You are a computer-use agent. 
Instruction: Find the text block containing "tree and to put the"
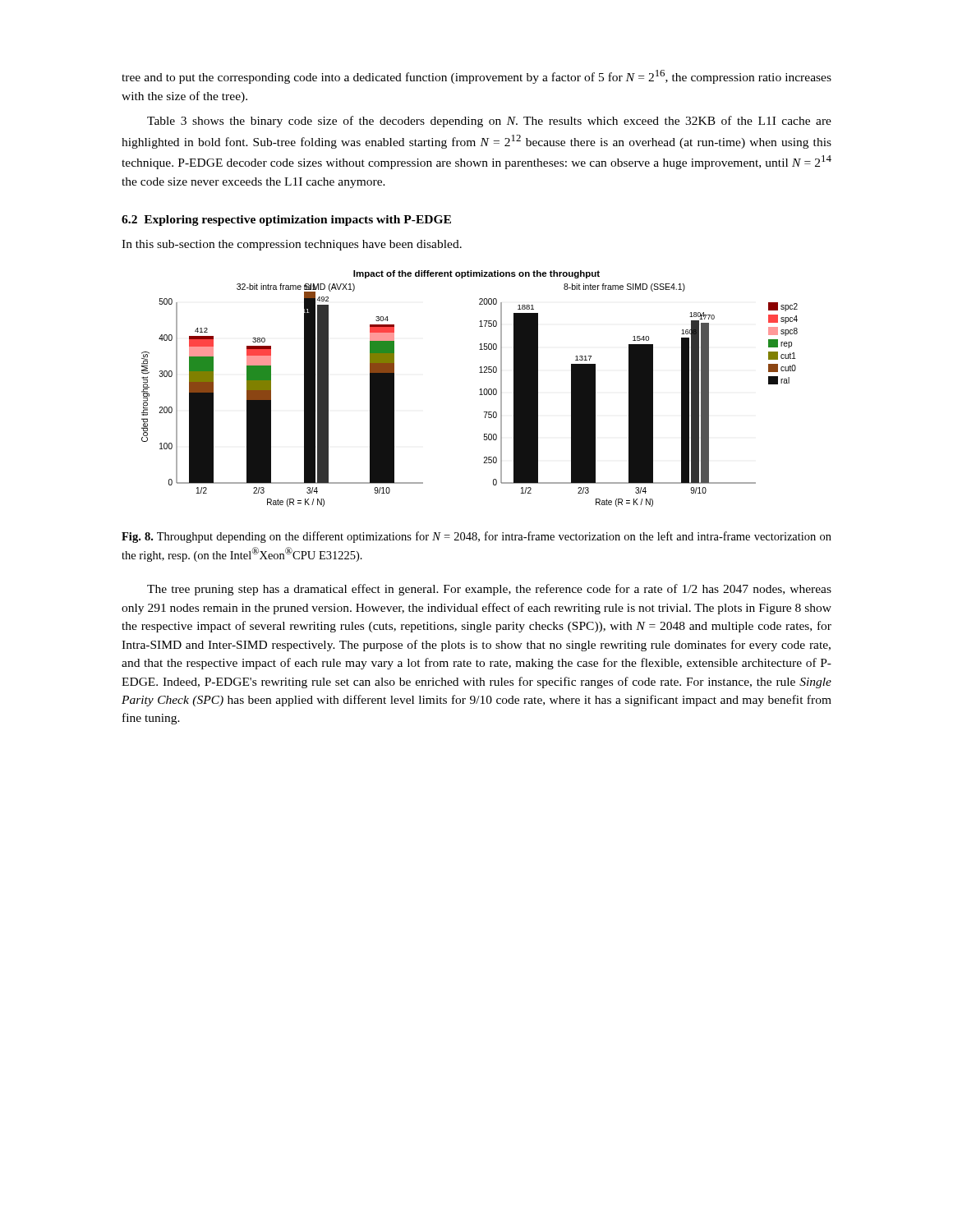(x=476, y=85)
